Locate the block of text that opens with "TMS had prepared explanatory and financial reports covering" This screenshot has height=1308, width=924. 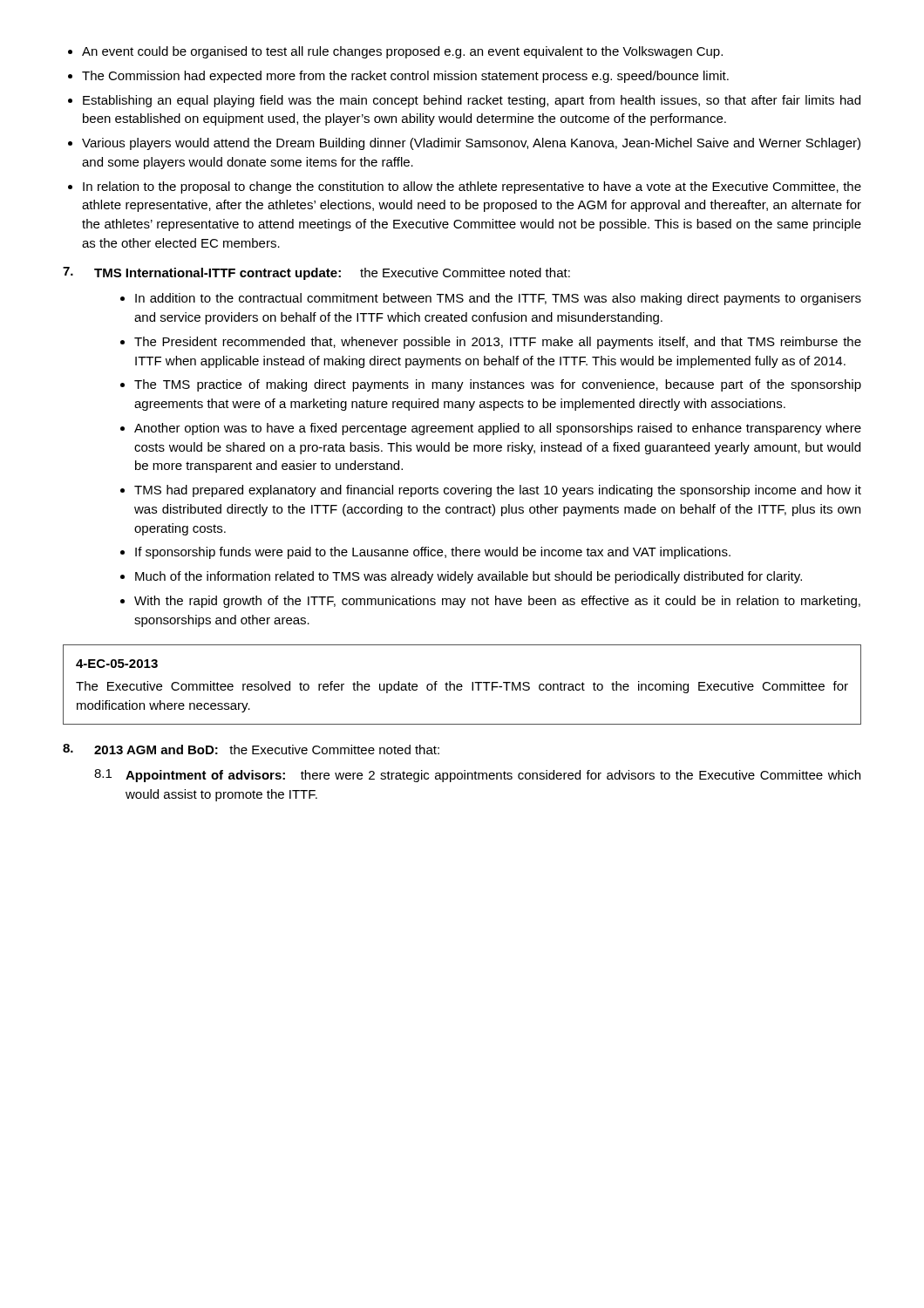click(498, 509)
